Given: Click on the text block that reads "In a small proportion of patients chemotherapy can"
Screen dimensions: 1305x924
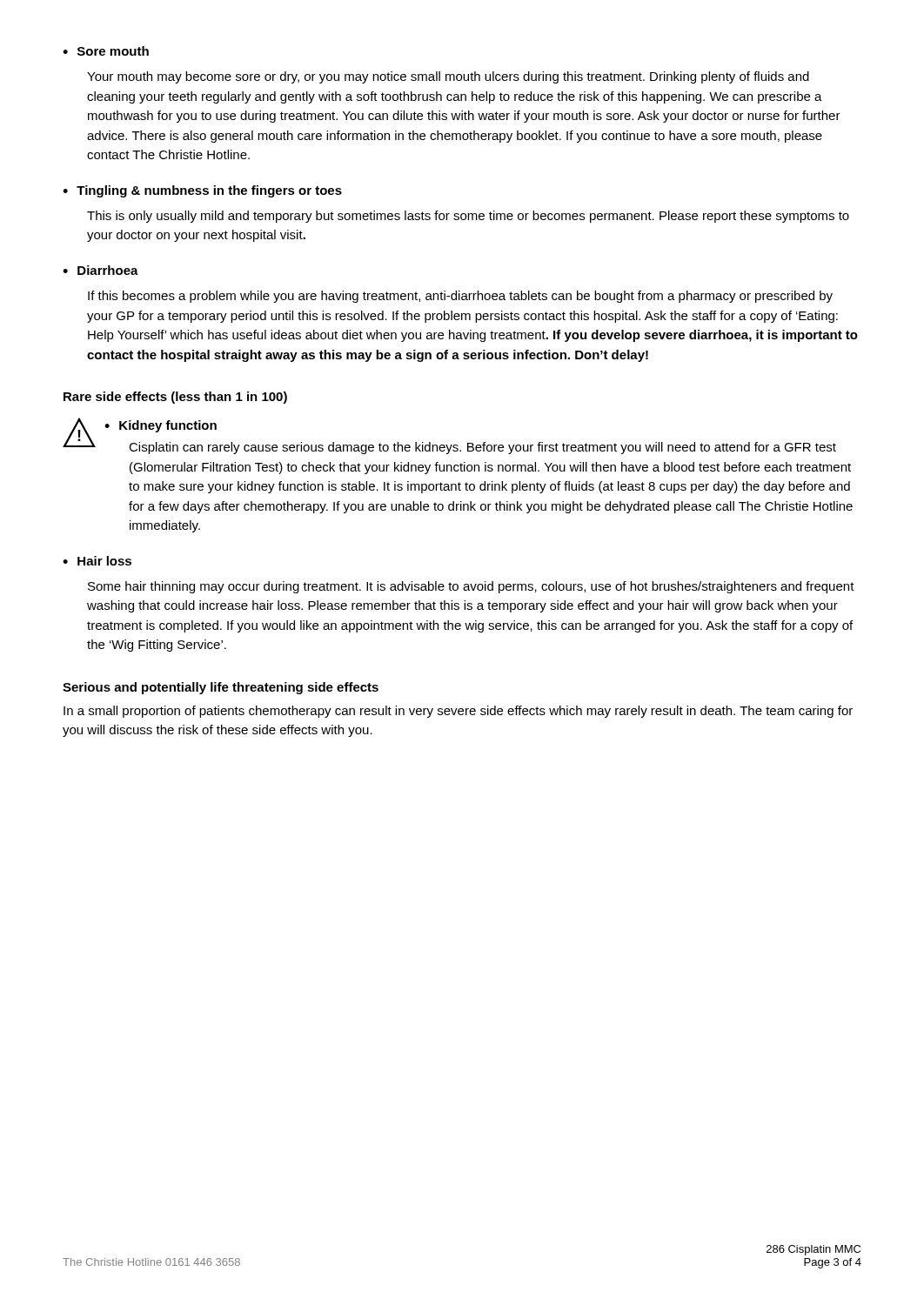Looking at the screenshot, I should pos(458,720).
